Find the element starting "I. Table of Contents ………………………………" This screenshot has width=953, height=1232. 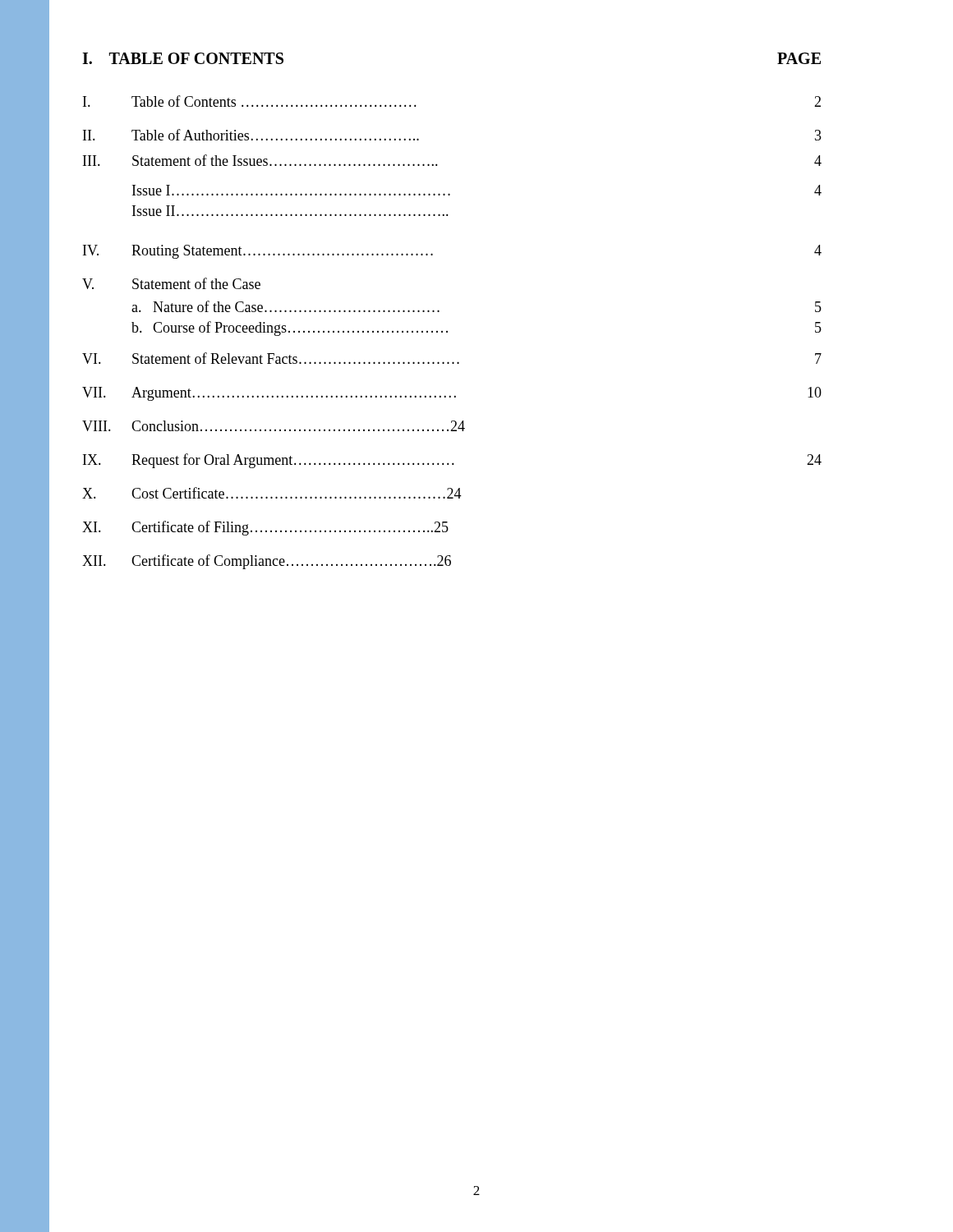click(x=186, y=101)
